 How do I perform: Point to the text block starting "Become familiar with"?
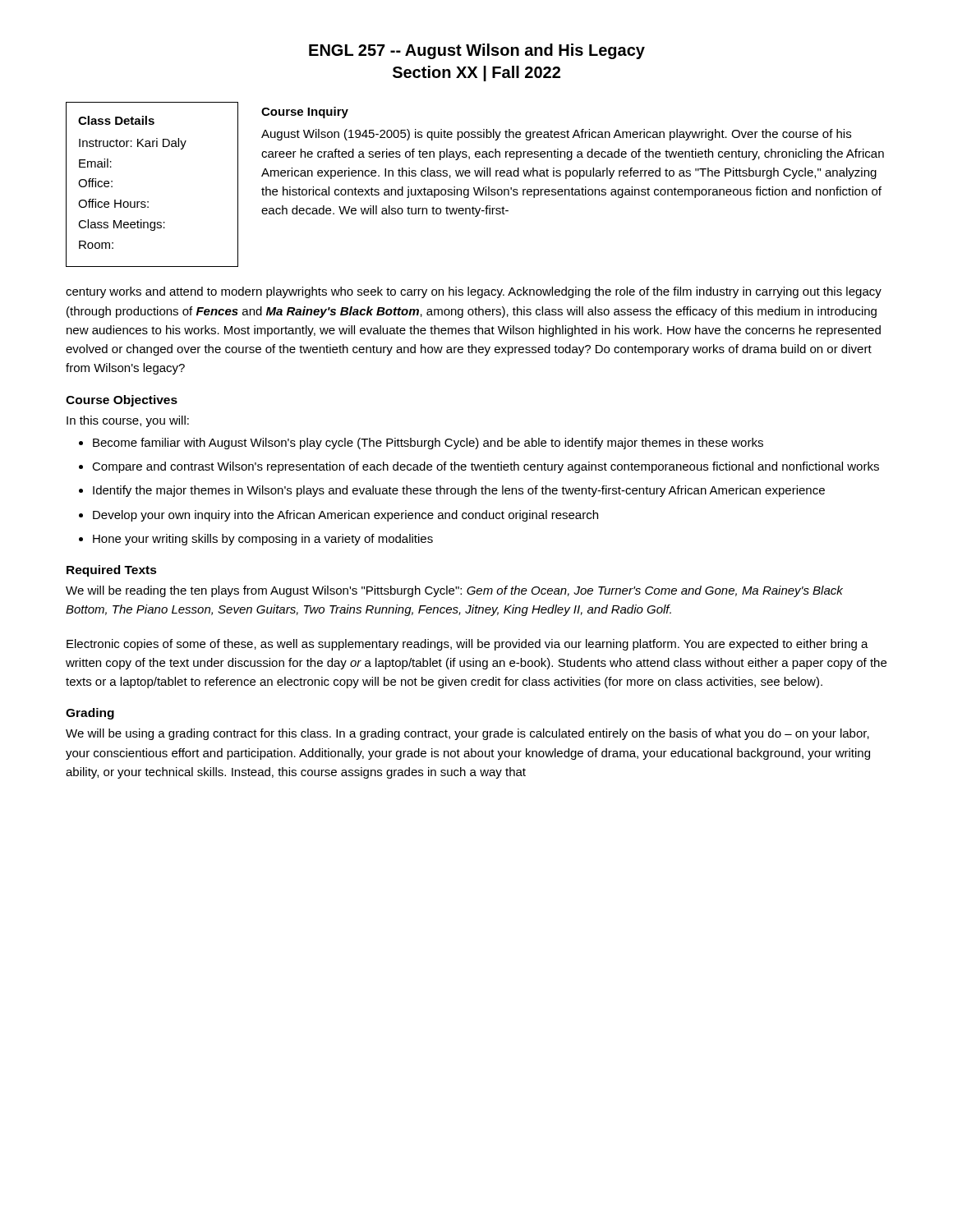point(428,442)
